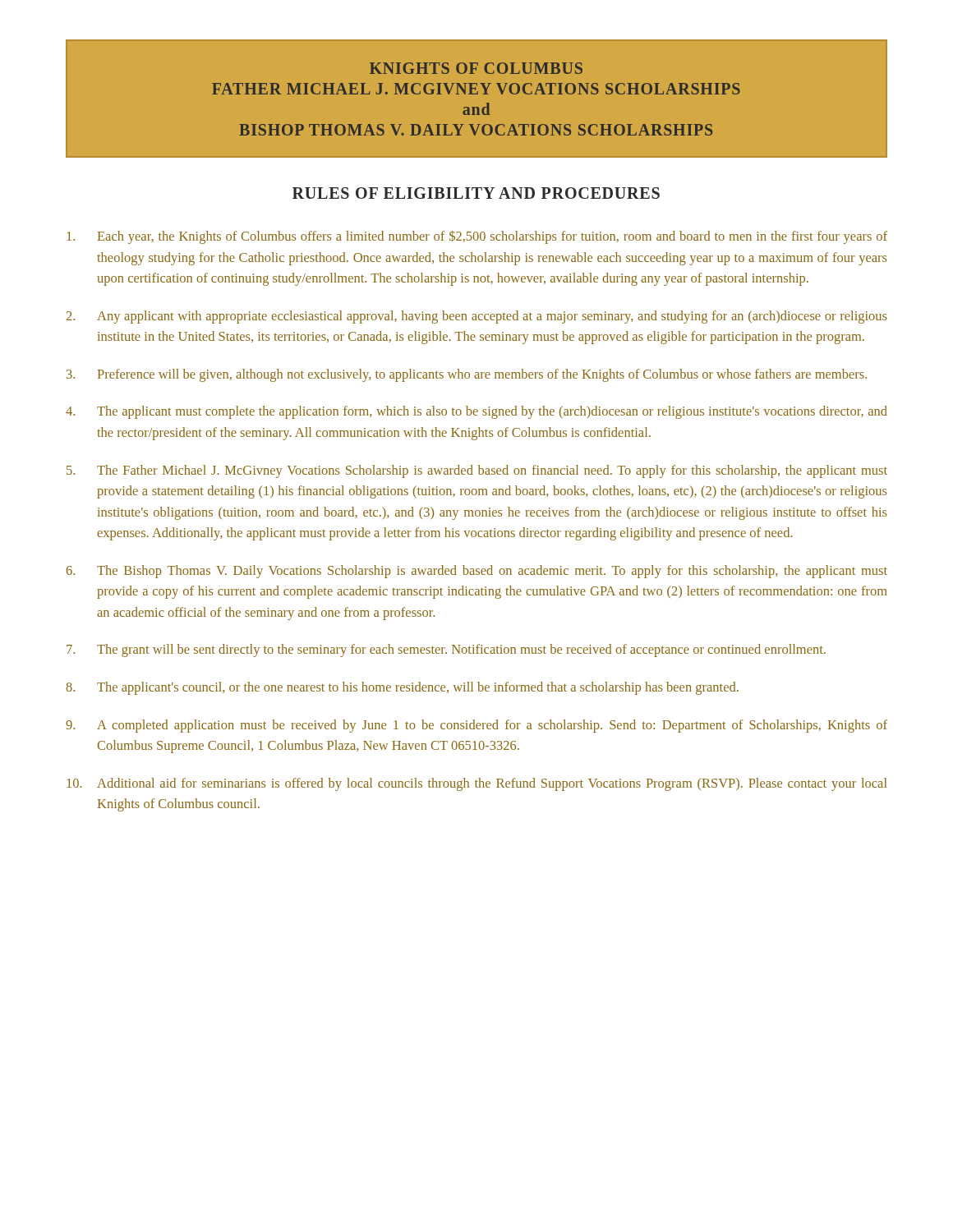Find the list item that says "7. The grant will"

click(x=476, y=650)
